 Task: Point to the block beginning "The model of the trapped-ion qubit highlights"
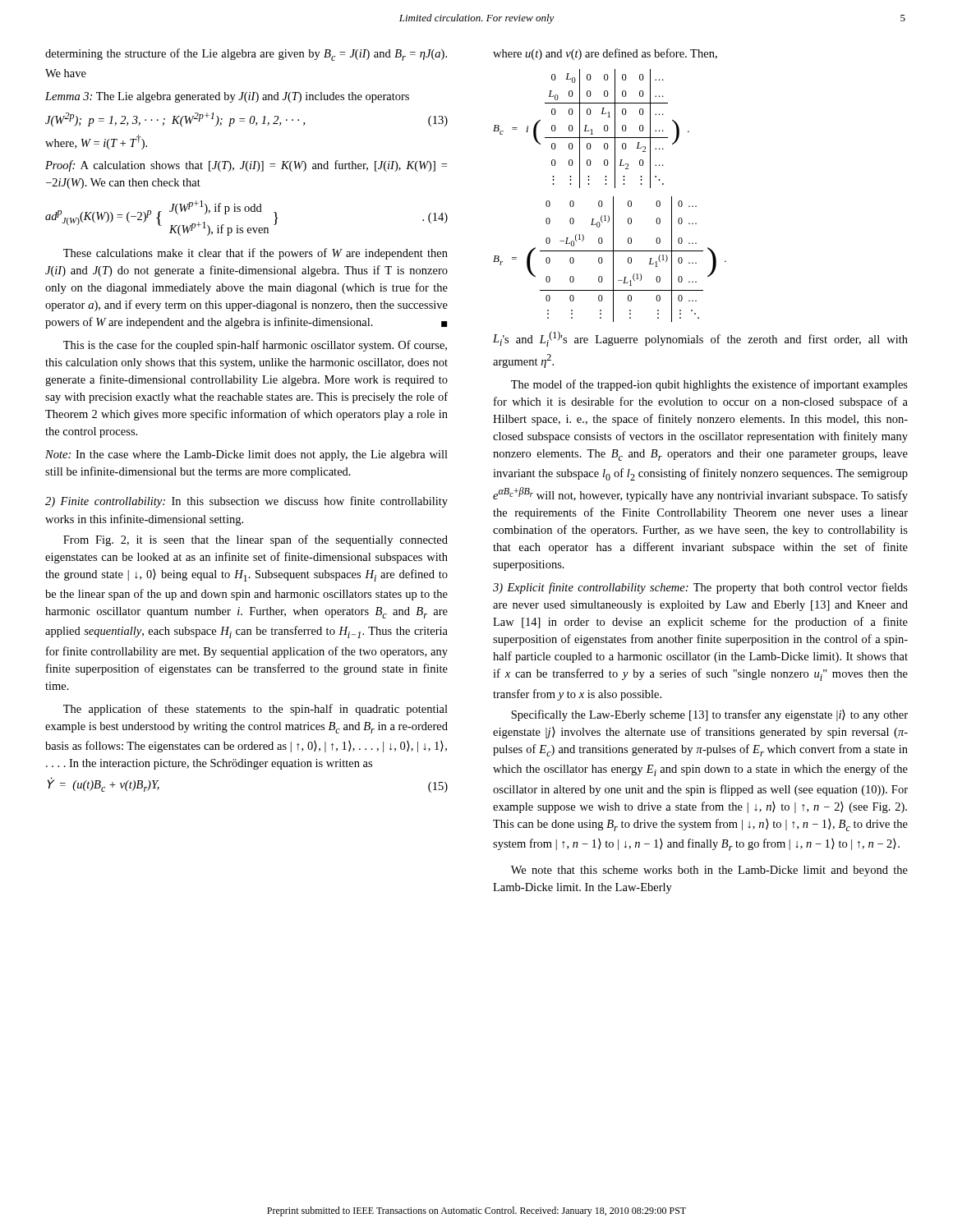pyautogui.click(x=700, y=475)
